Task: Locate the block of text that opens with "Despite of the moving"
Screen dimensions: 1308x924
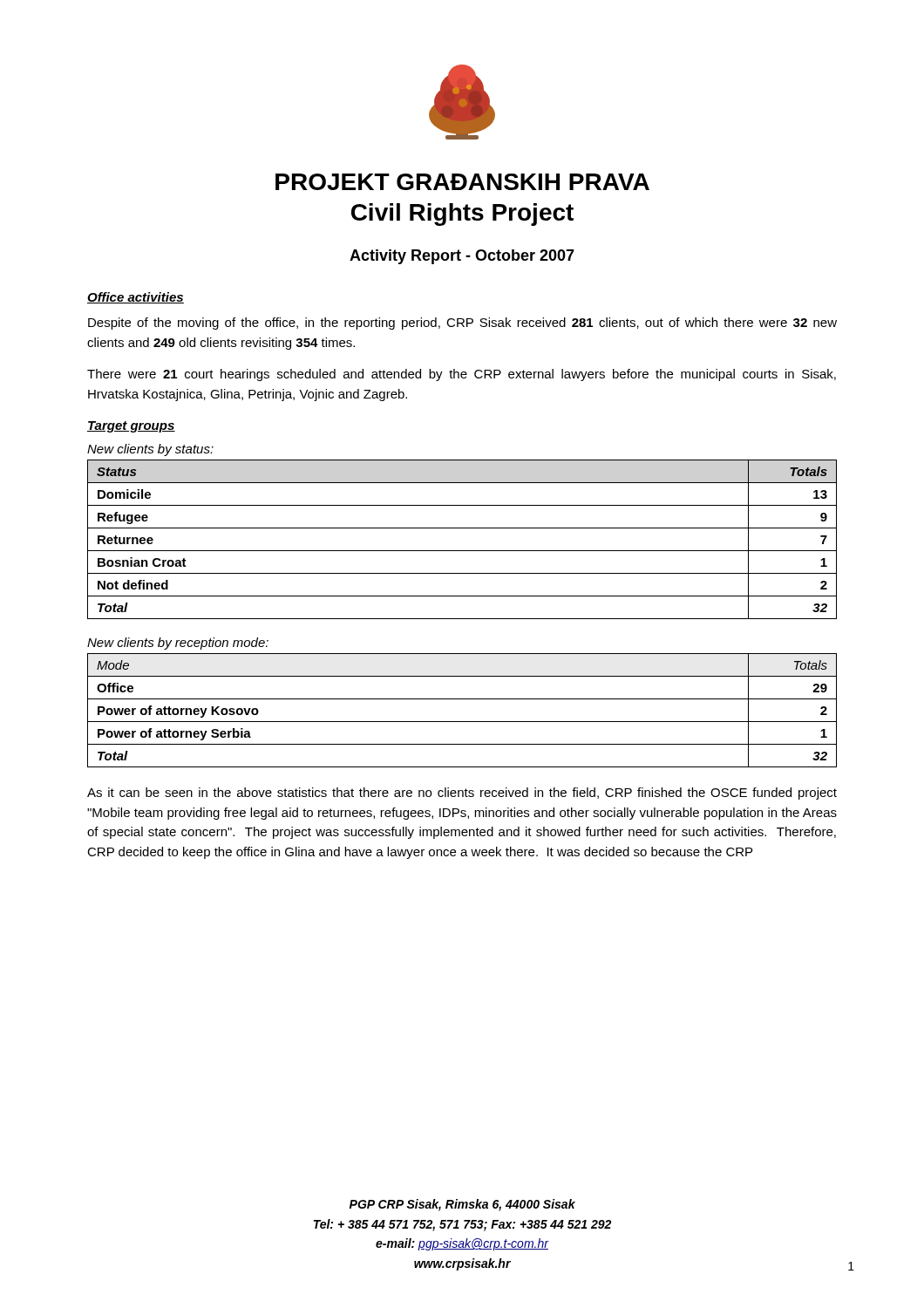Action: click(462, 332)
